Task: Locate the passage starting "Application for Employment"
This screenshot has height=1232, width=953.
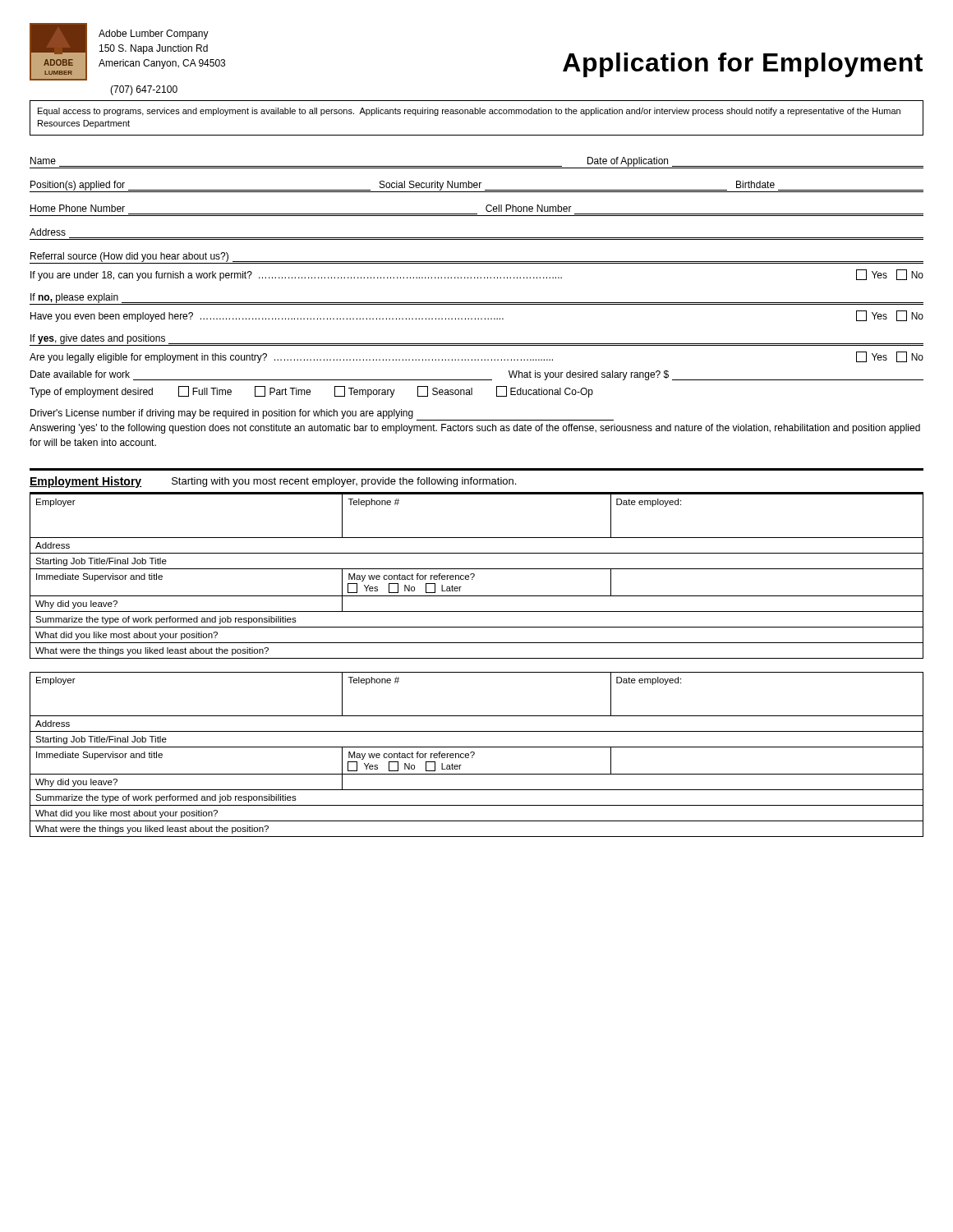Action: click(x=743, y=62)
